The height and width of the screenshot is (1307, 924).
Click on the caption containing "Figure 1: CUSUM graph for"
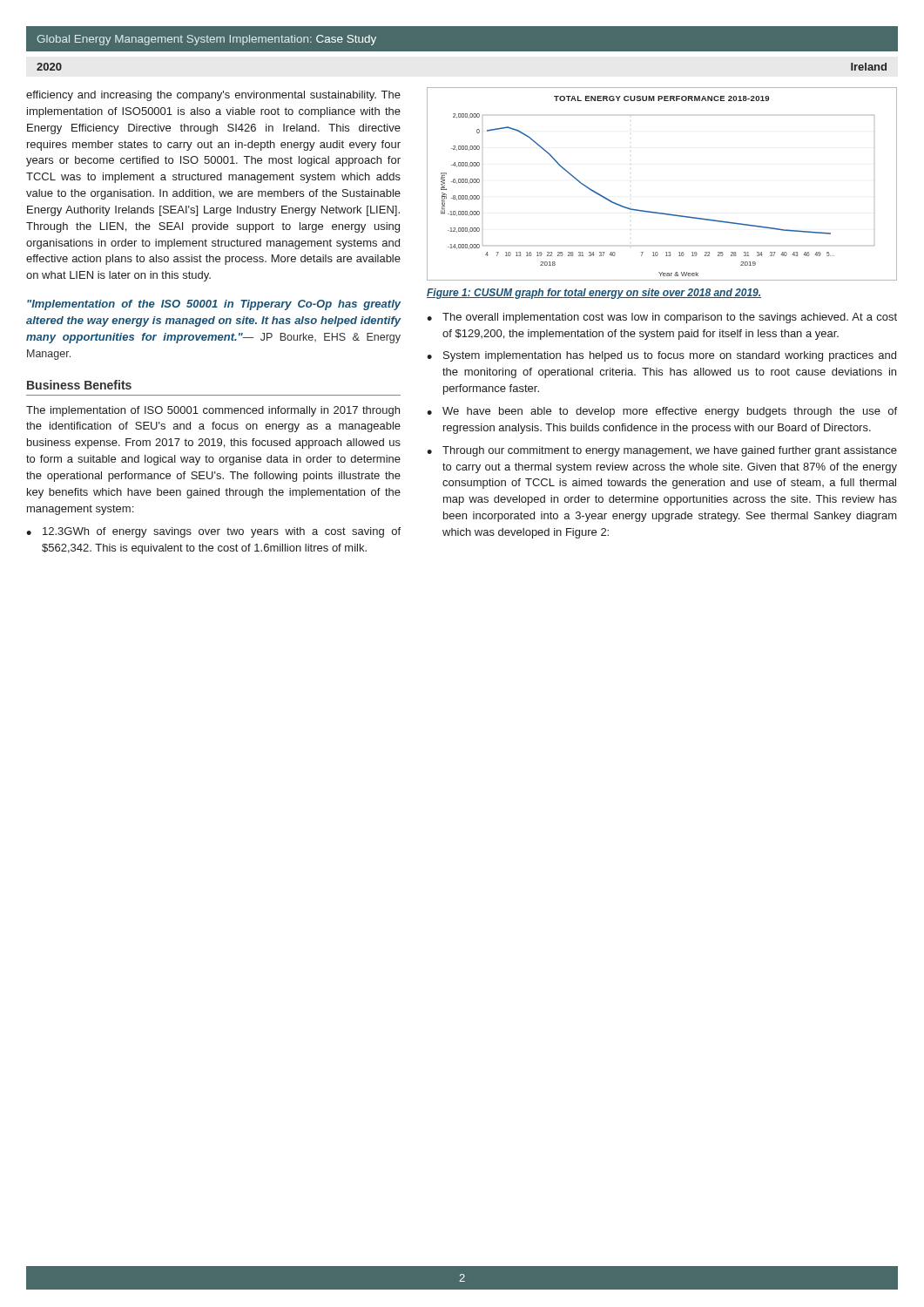click(594, 293)
